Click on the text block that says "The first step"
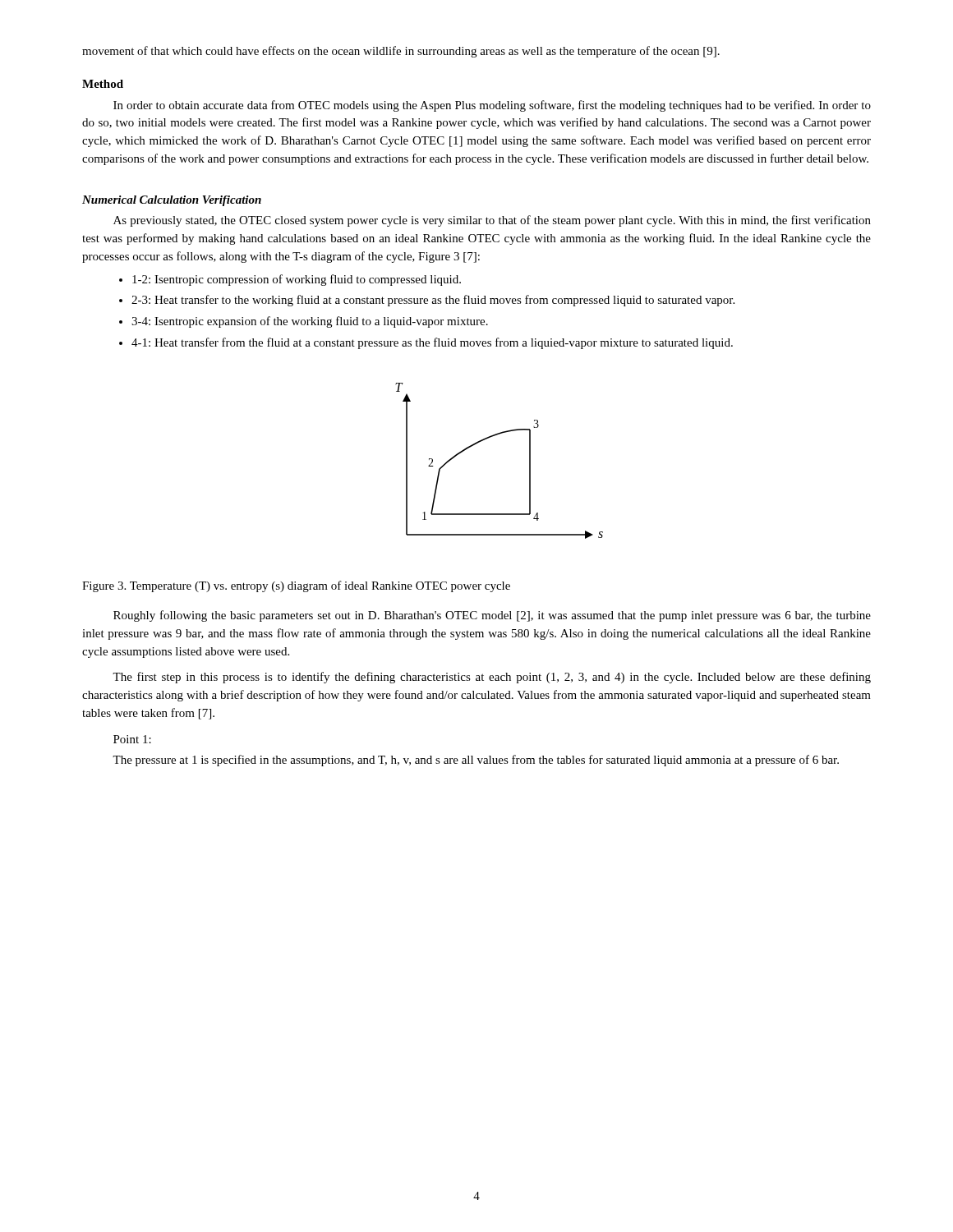Screen dimensions: 1232x953 [476, 696]
